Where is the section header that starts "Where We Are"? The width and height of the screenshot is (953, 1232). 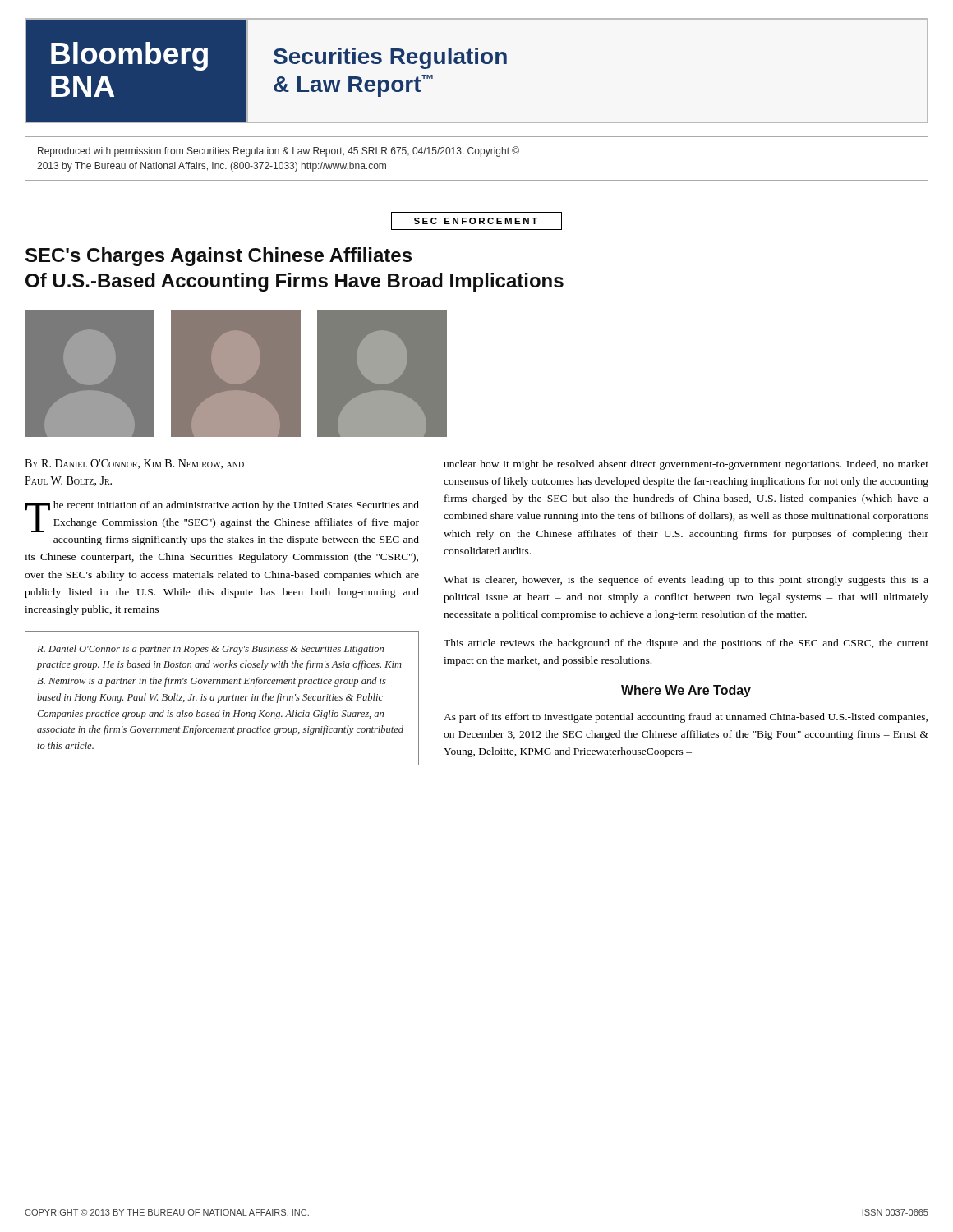click(686, 690)
